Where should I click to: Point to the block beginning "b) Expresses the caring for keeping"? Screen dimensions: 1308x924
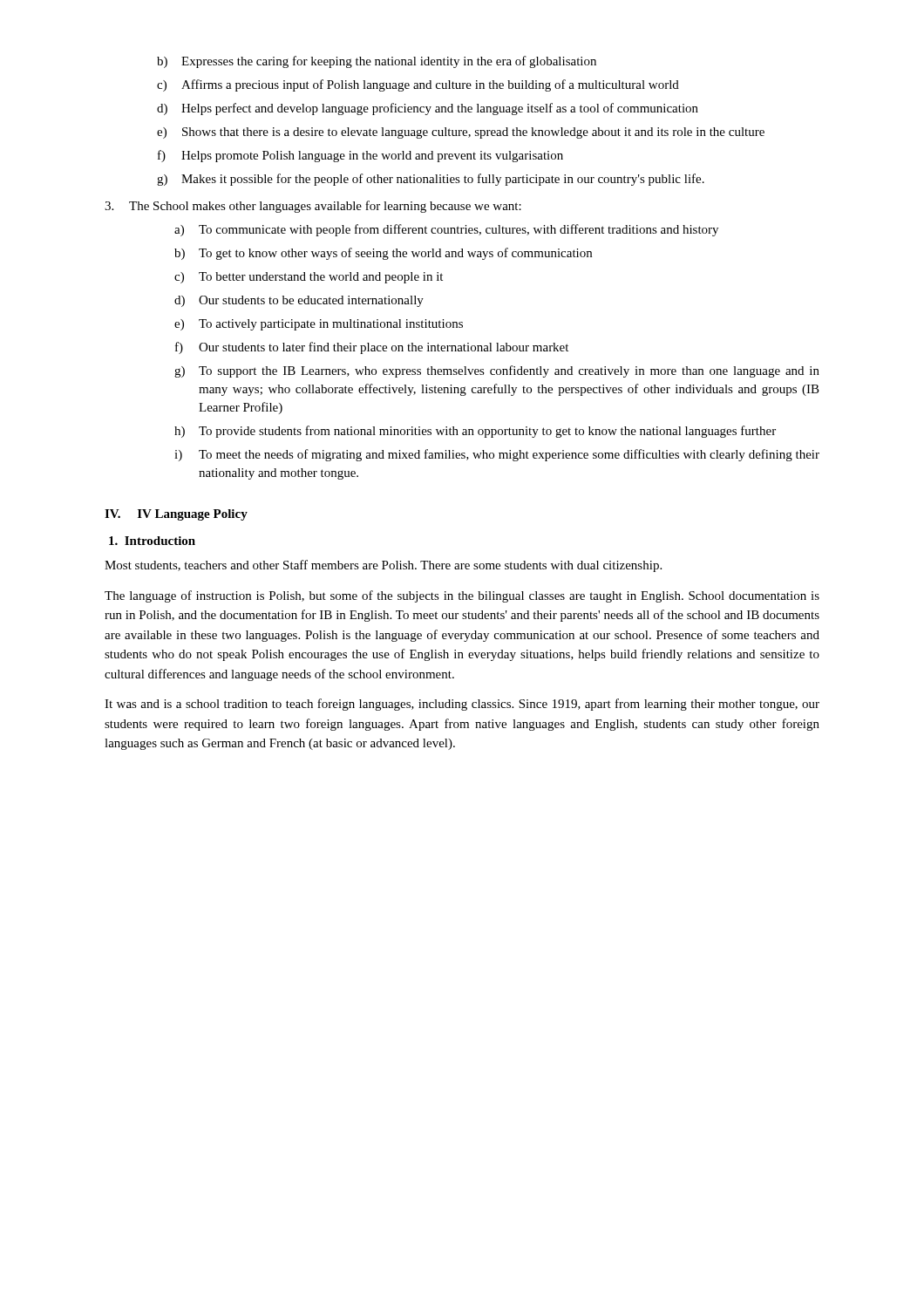point(488,61)
